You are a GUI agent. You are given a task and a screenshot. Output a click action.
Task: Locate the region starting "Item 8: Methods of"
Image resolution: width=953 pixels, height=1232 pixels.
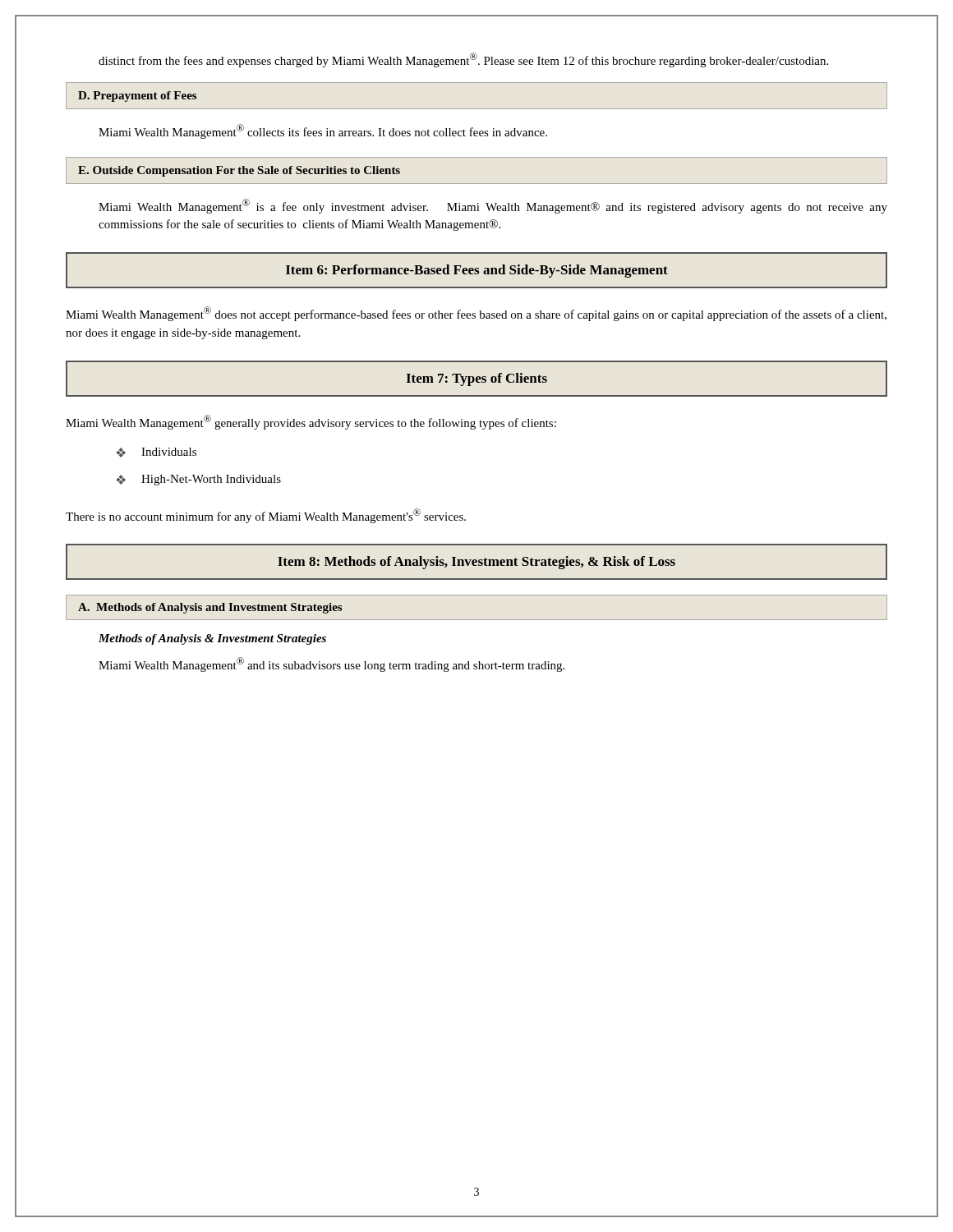(x=476, y=562)
